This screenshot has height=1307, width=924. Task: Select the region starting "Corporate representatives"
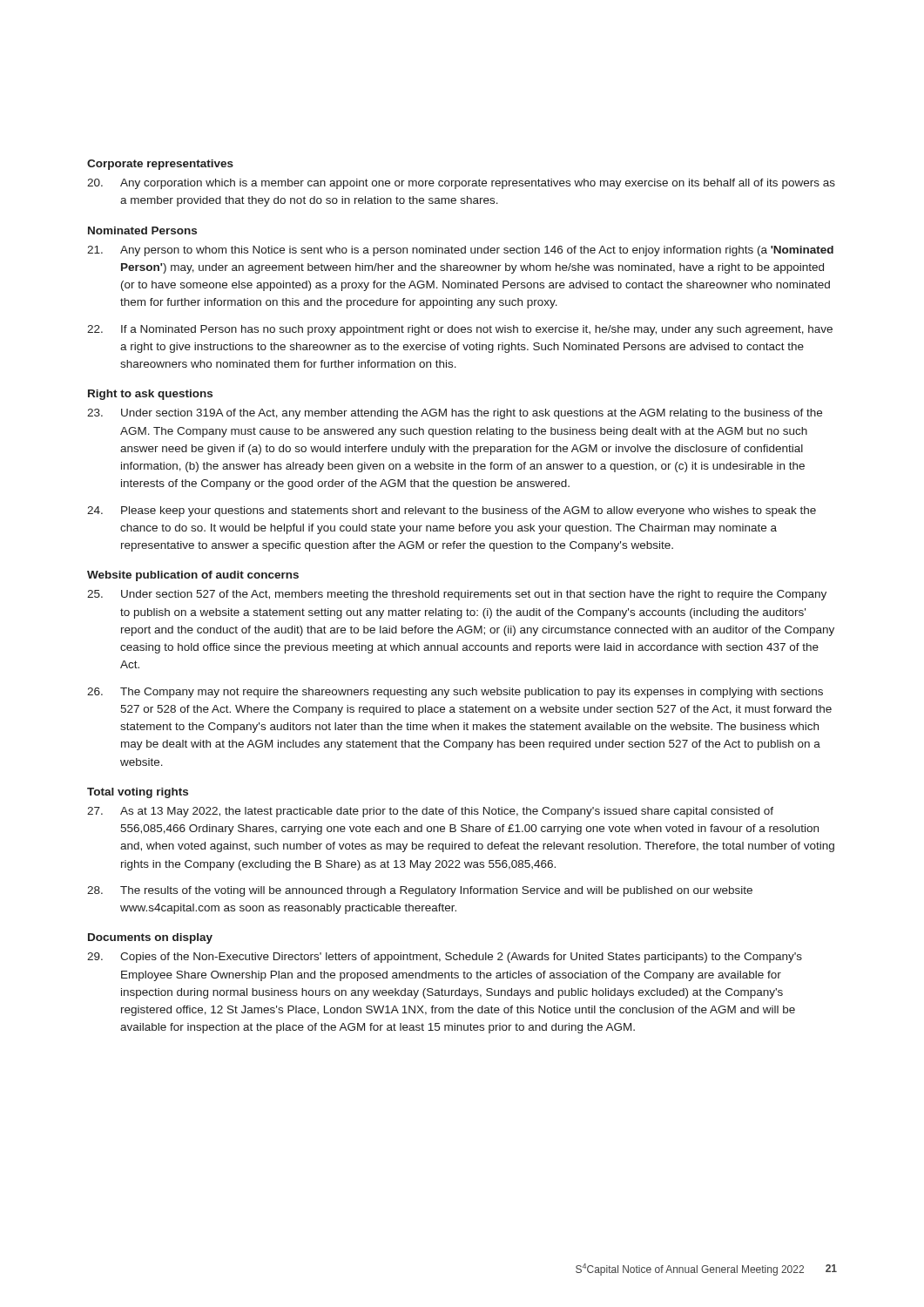click(x=160, y=163)
